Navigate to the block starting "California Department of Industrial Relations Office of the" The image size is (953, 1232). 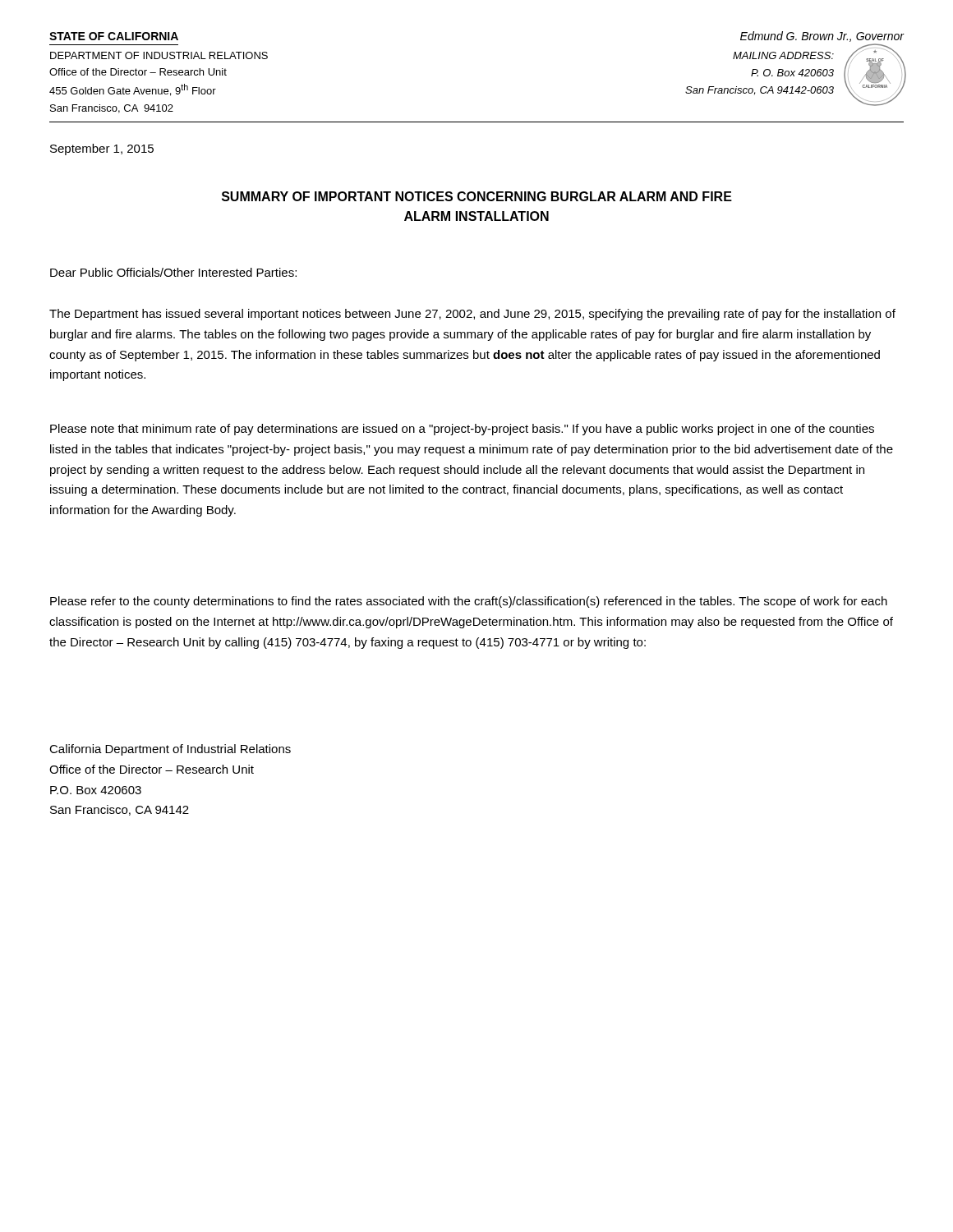170,779
